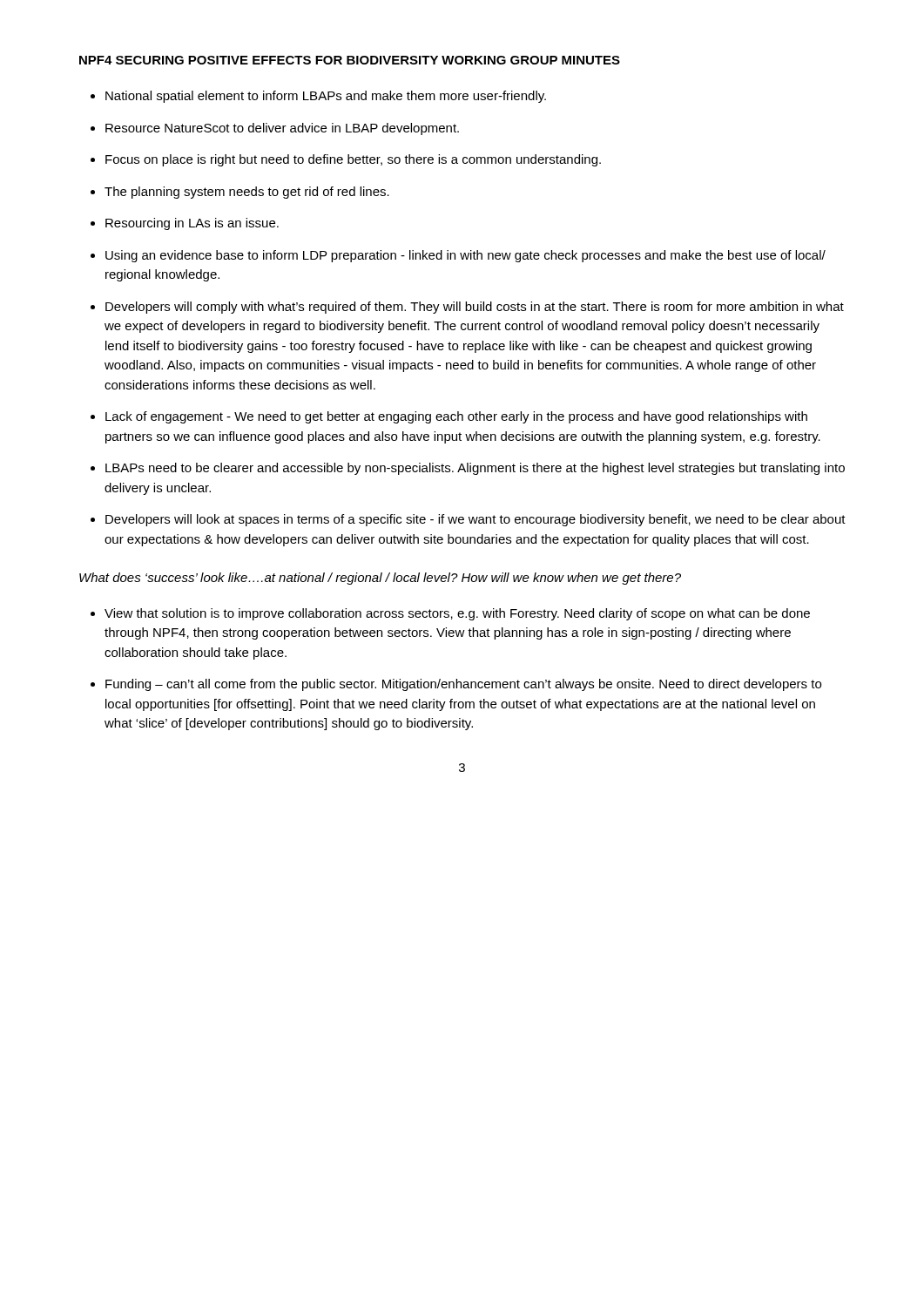
Task: Where is the passage that starts "Focus on place"?
Action: point(353,159)
